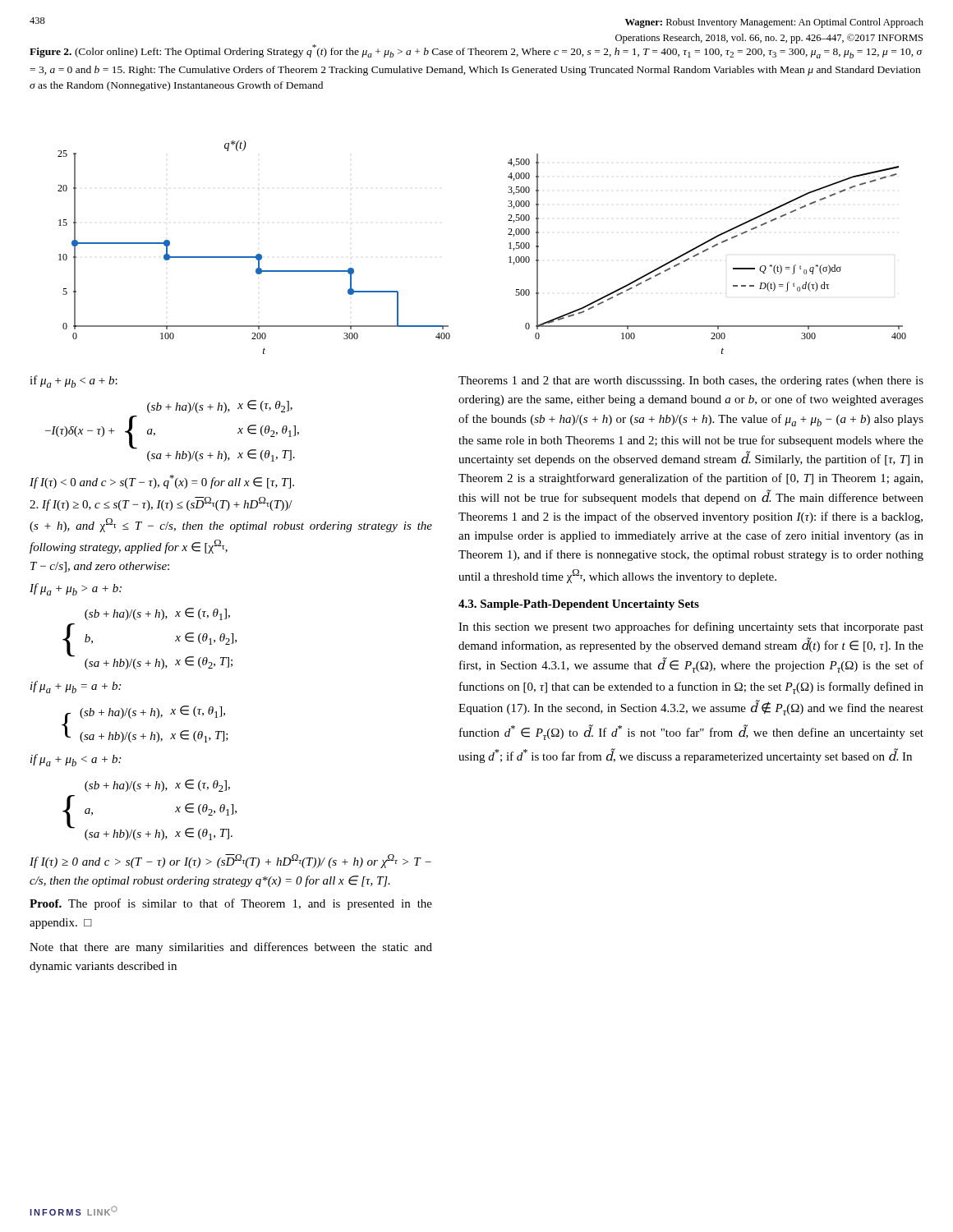
Task: Navigate to the element starting "If I(τ) ≥ 0"
Action: click(231, 869)
